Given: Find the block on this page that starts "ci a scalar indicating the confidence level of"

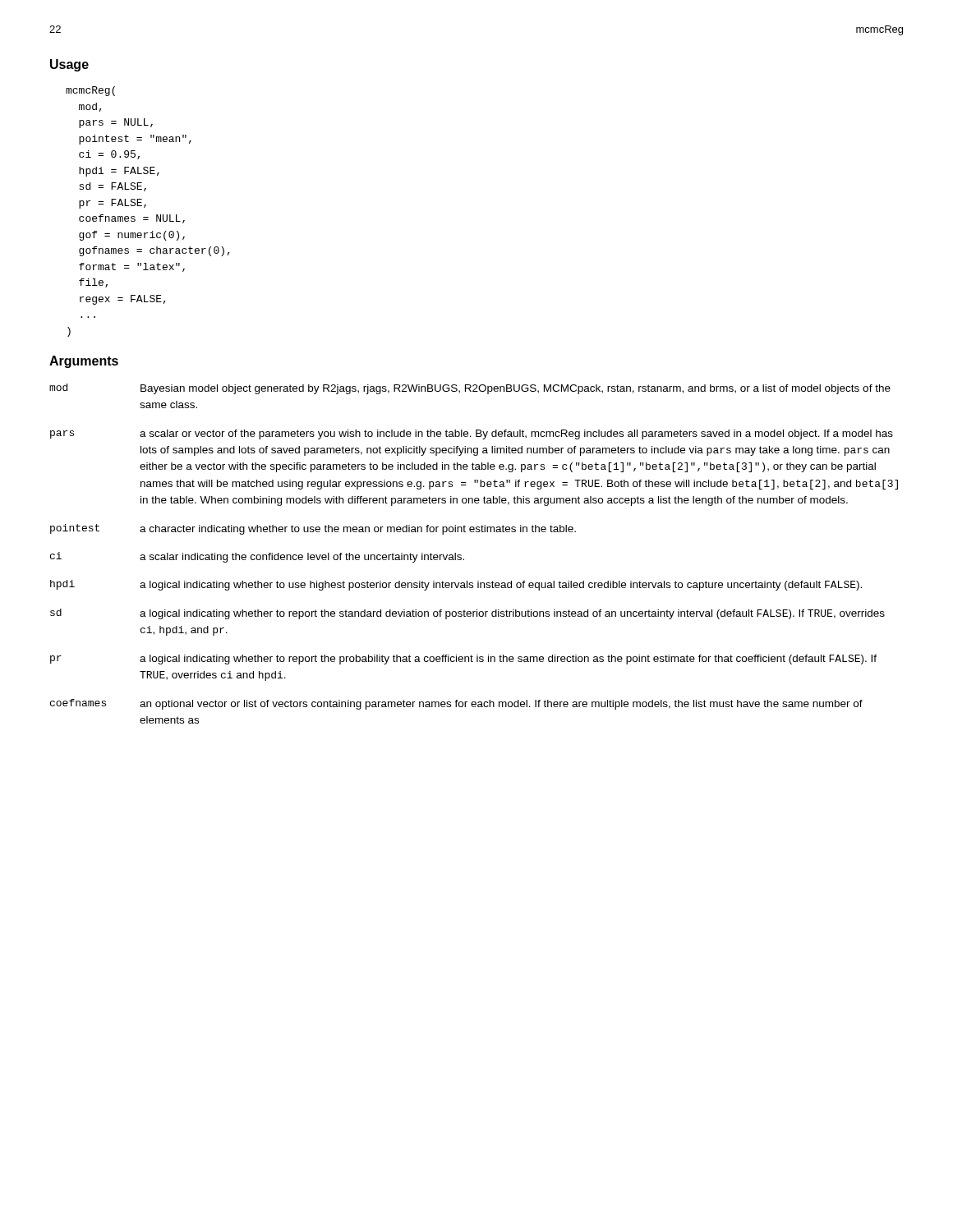Looking at the screenshot, I should pos(257,557).
